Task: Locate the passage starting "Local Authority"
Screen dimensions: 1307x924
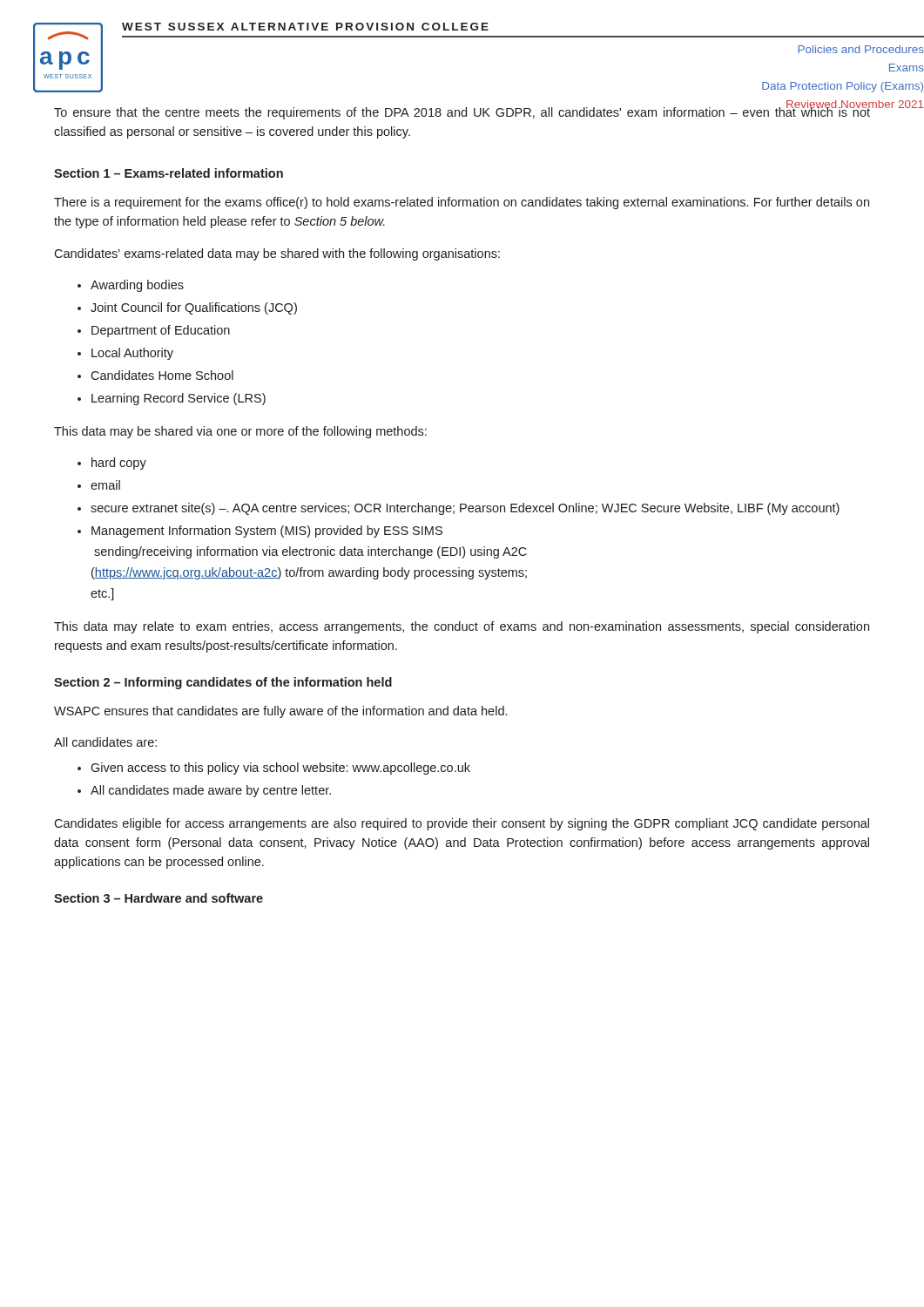Action: [x=132, y=353]
